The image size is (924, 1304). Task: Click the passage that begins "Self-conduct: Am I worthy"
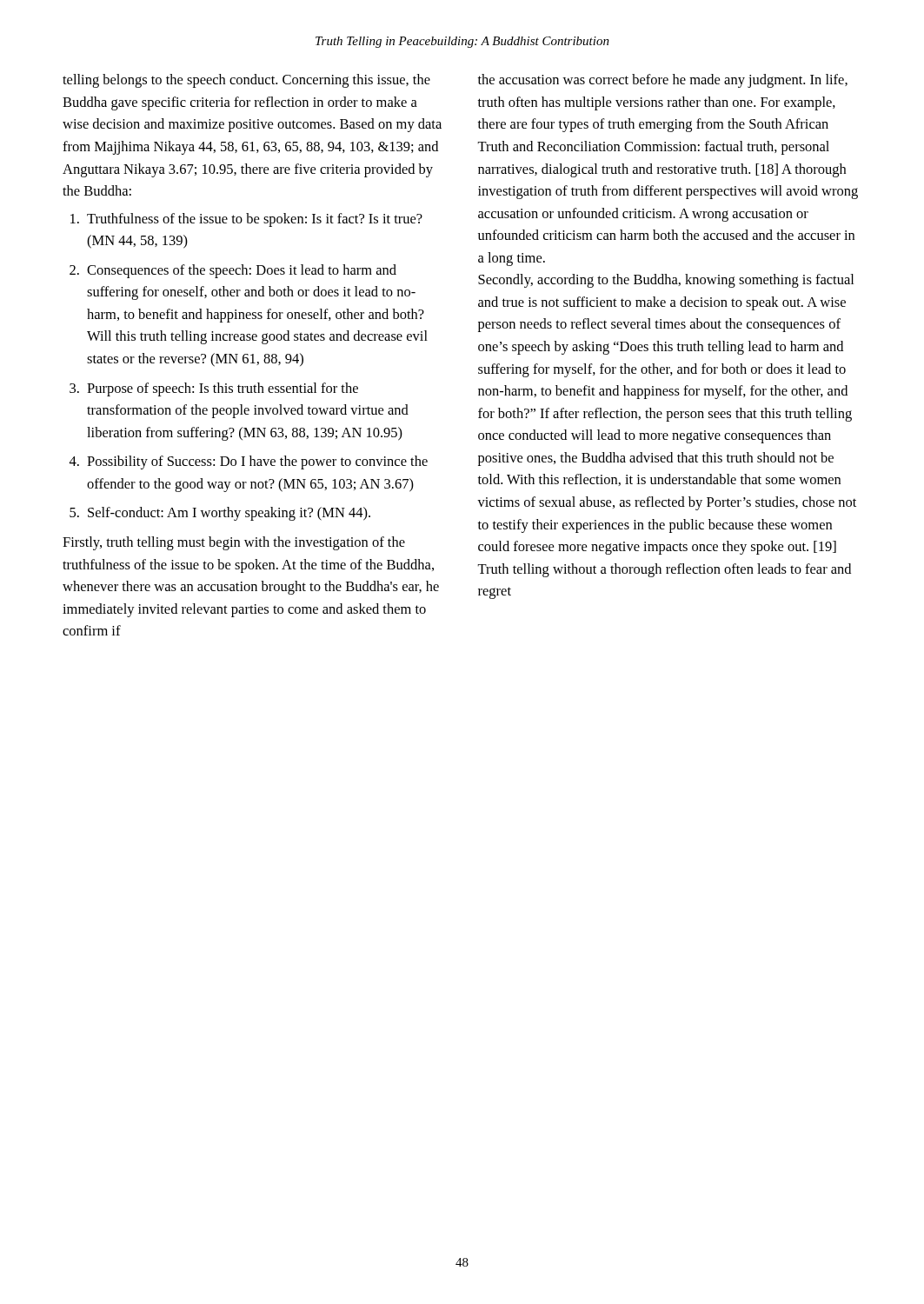(229, 513)
